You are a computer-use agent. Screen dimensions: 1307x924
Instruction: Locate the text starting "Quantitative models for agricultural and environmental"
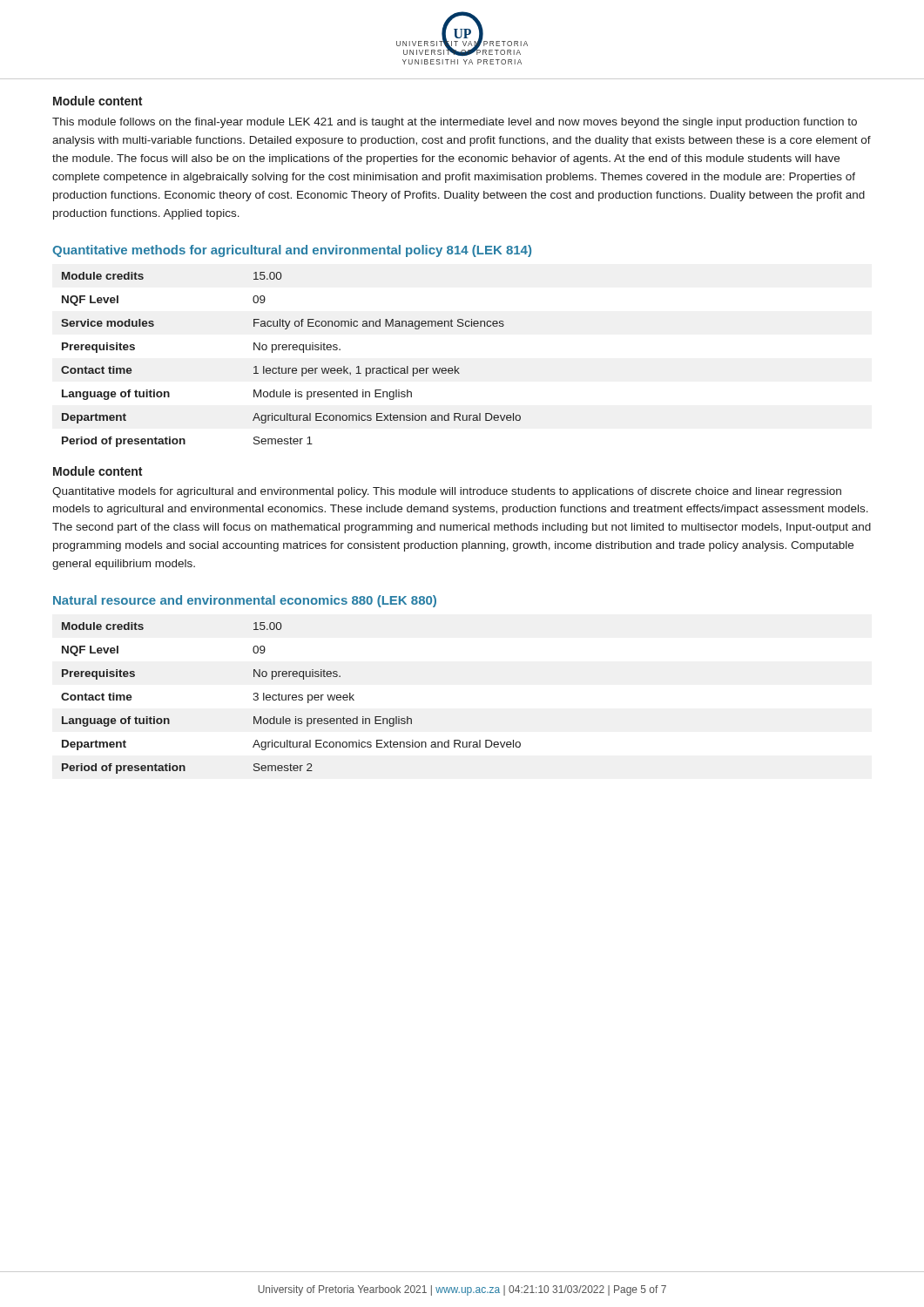pos(462,527)
